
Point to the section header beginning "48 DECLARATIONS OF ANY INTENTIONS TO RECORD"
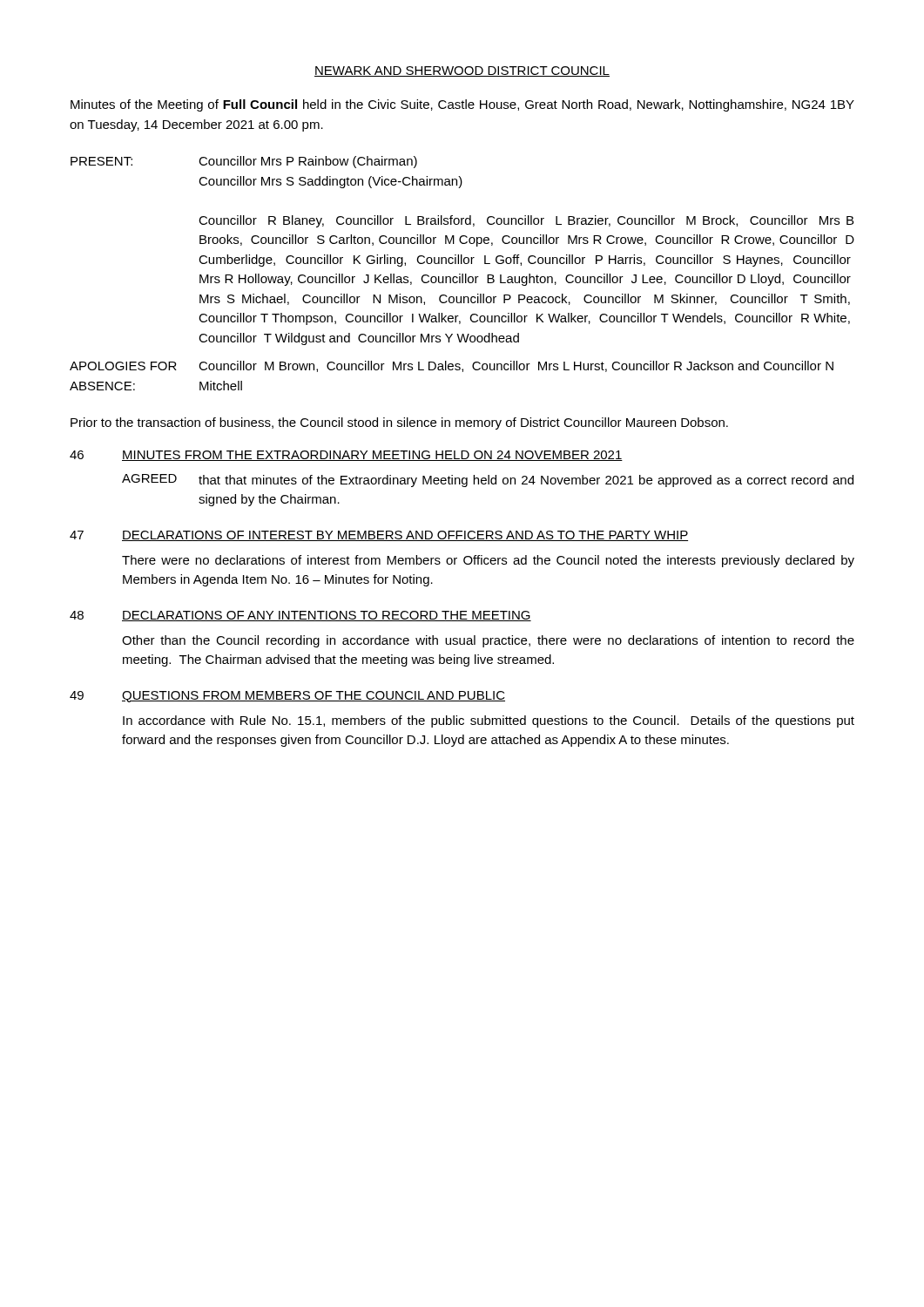(x=462, y=614)
